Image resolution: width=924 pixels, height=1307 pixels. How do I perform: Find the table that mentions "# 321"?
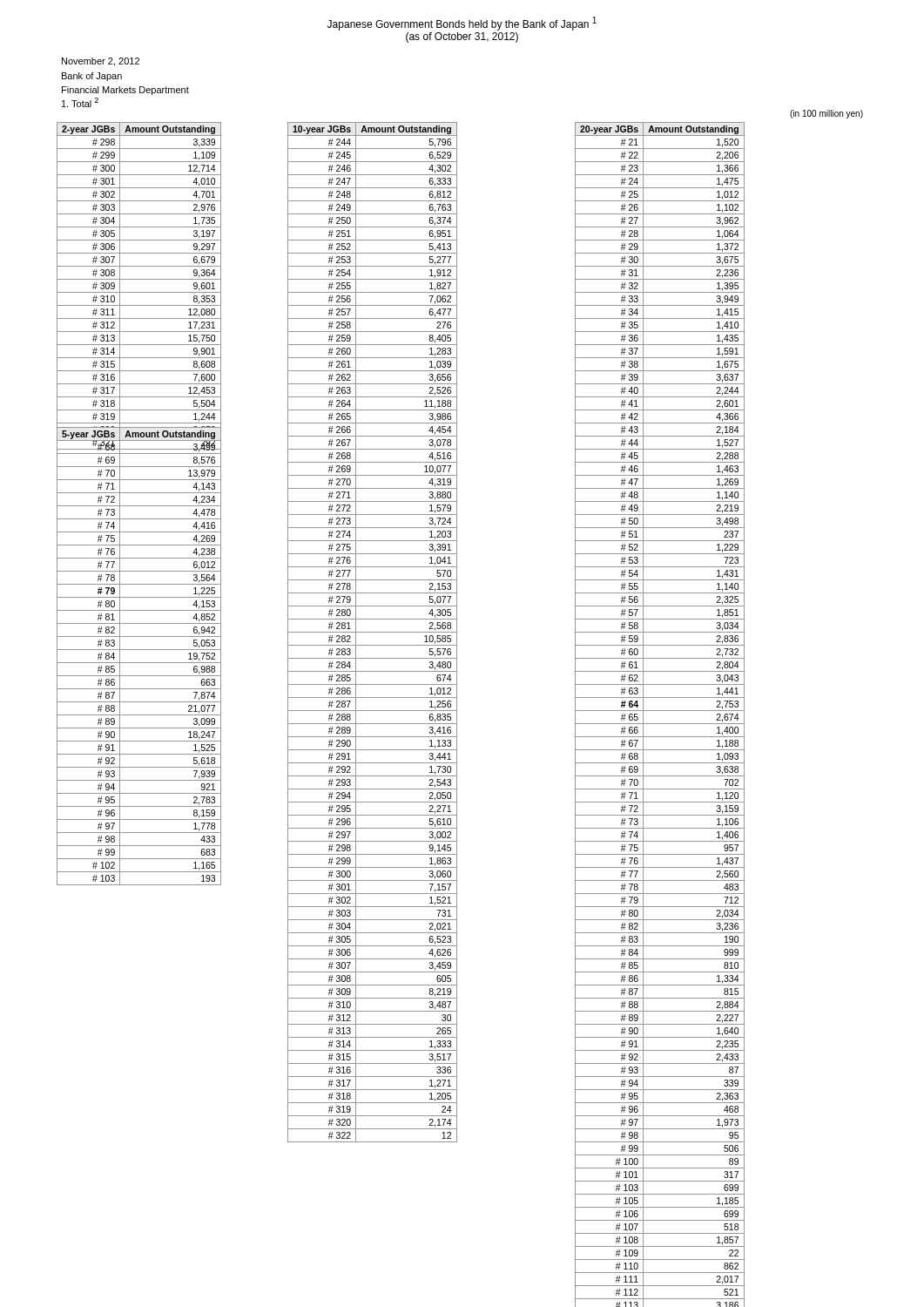[x=139, y=286]
